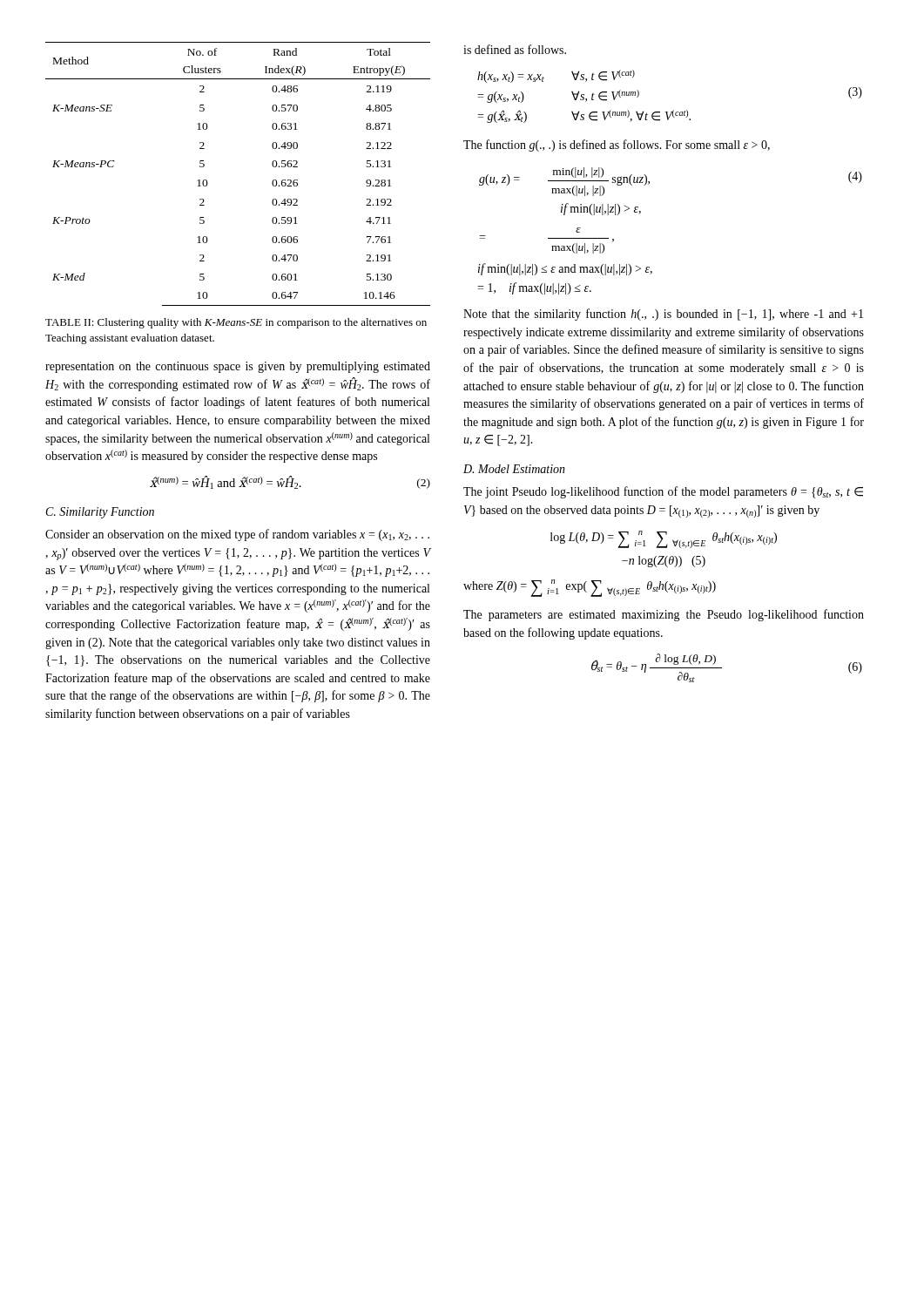This screenshot has width=924, height=1307.
Task: Find "C. Similarity Function" on this page
Action: click(100, 512)
